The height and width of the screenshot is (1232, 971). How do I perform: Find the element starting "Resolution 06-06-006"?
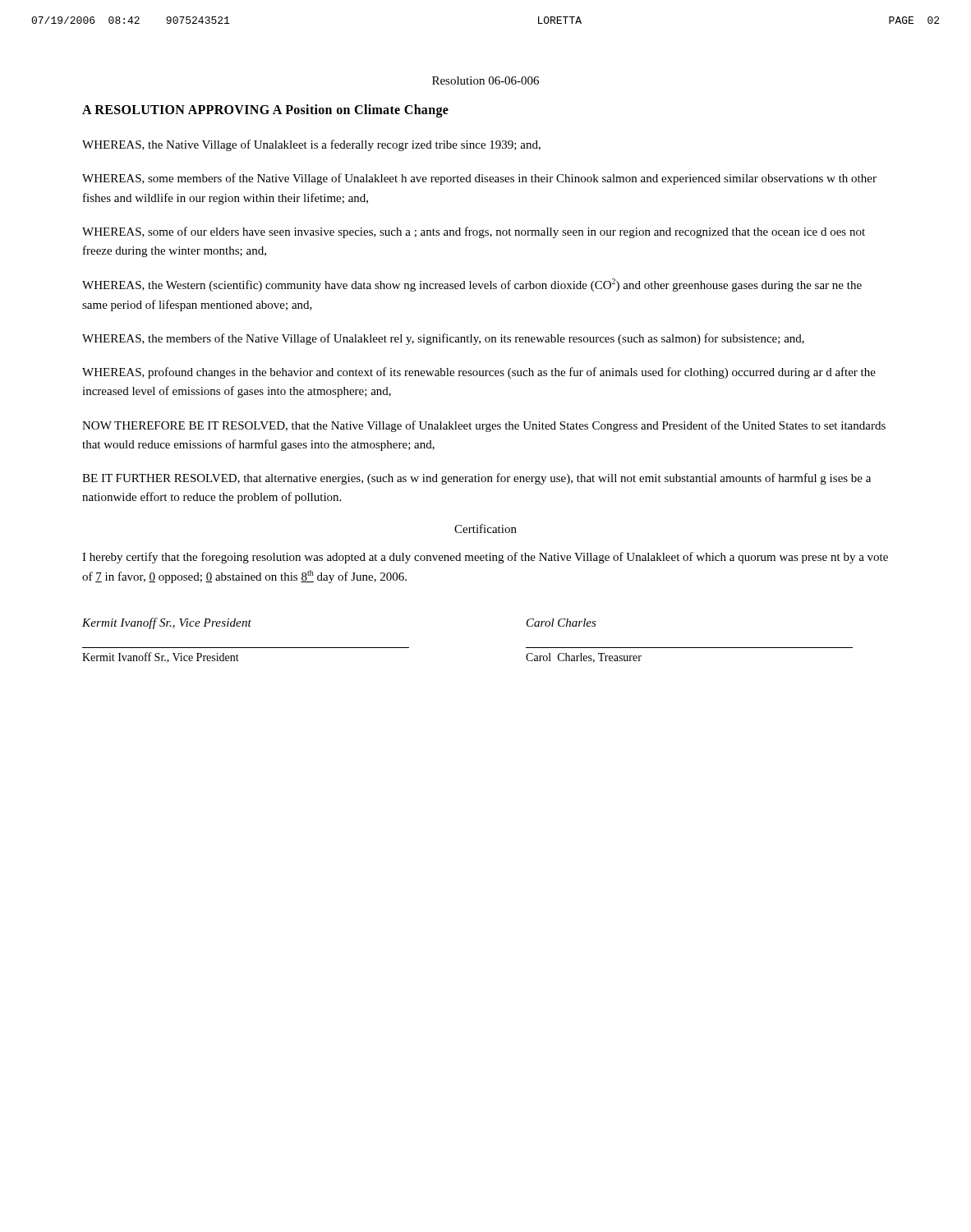tap(486, 81)
